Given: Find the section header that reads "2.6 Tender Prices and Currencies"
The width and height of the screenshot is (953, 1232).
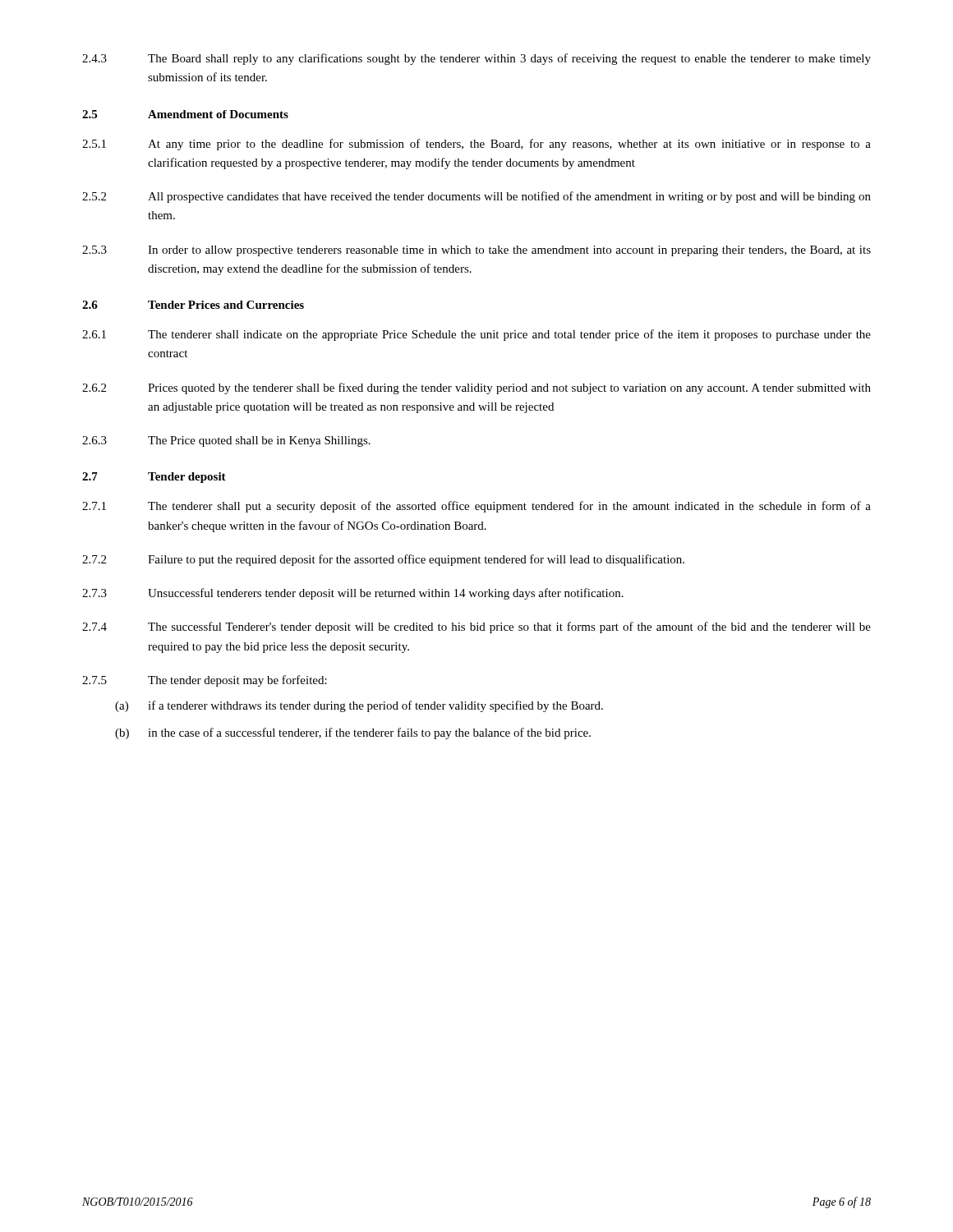Looking at the screenshot, I should 193,305.
